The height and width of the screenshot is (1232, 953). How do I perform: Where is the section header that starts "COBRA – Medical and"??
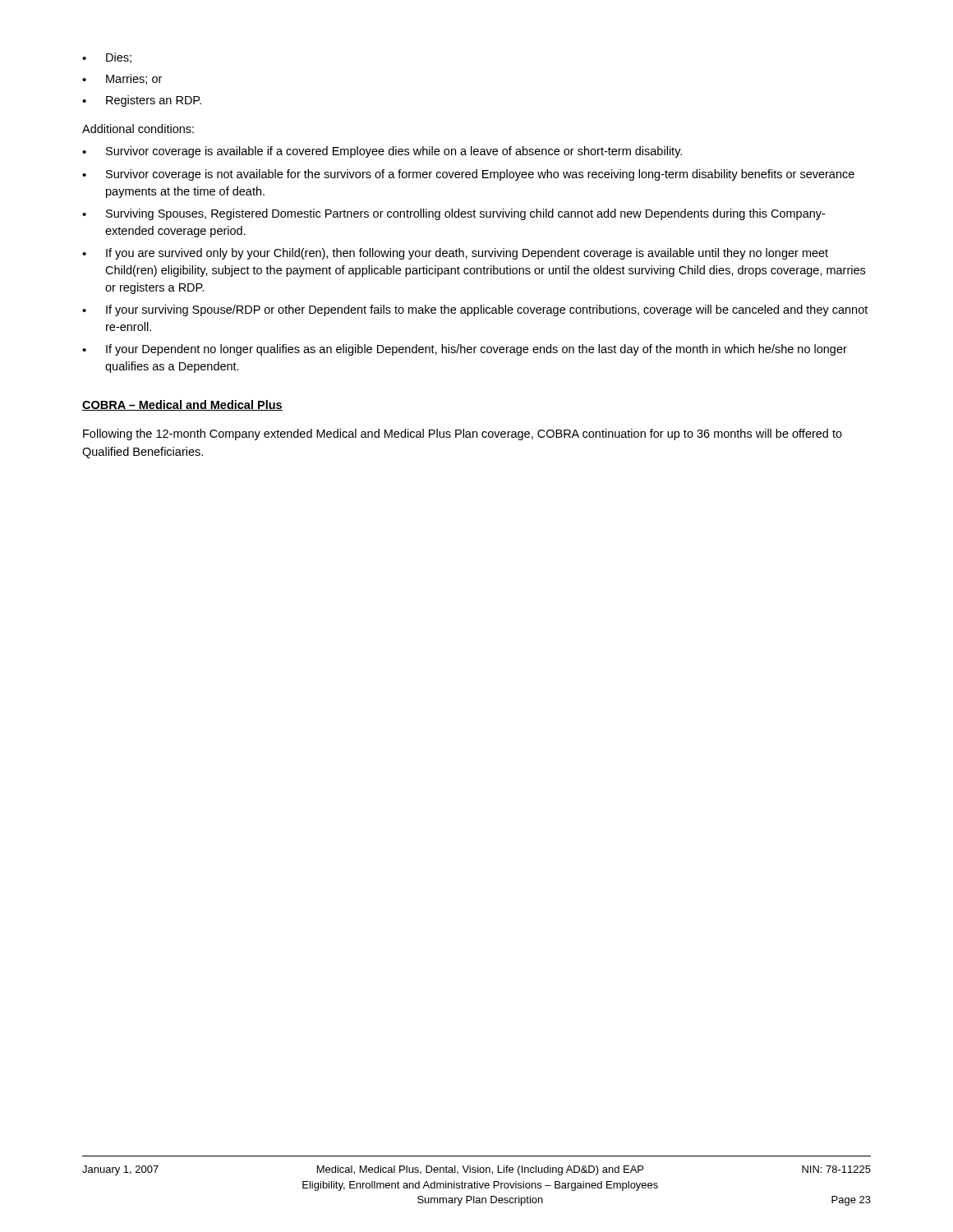tap(182, 405)
